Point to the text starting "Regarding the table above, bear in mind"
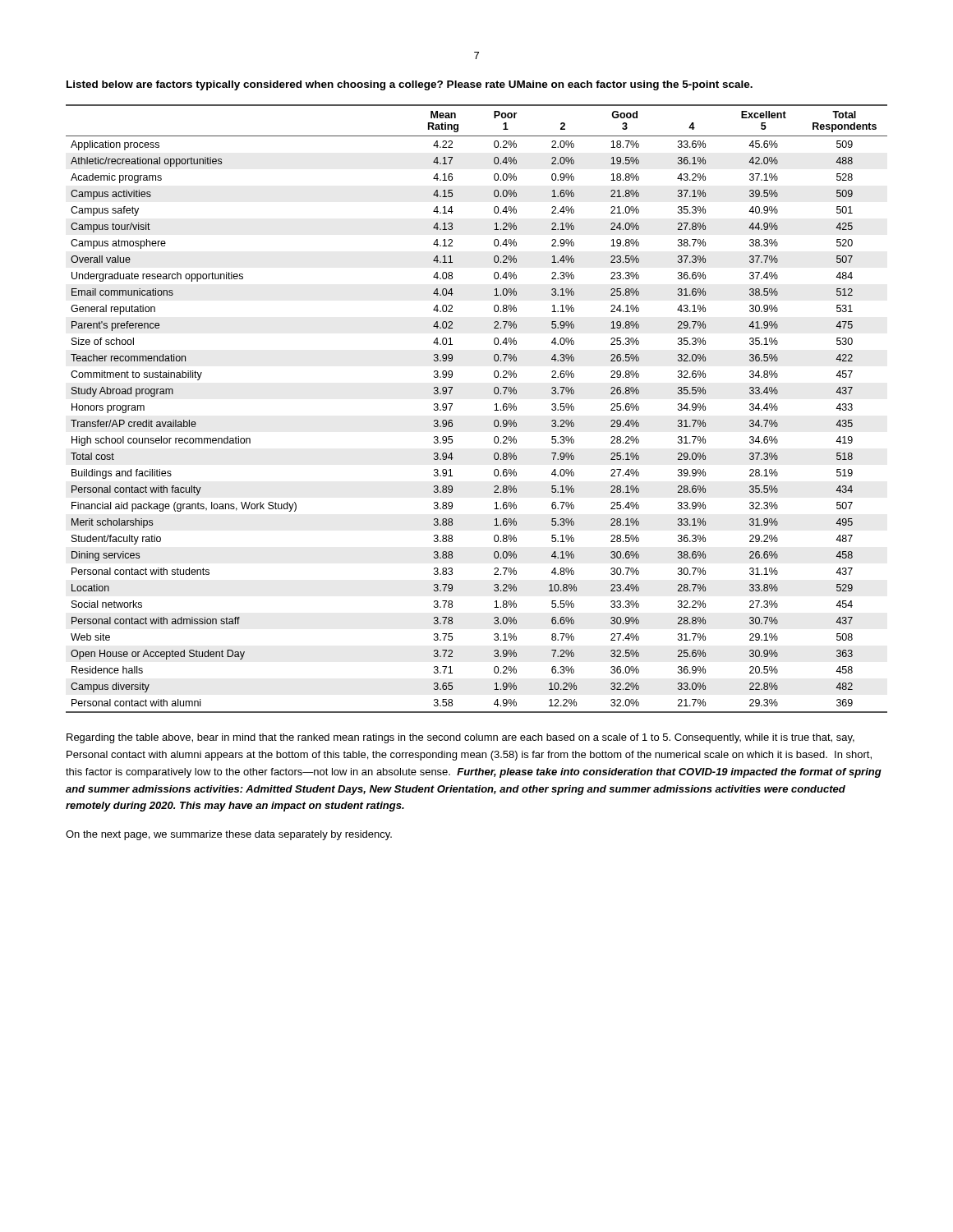 [476, 772]
